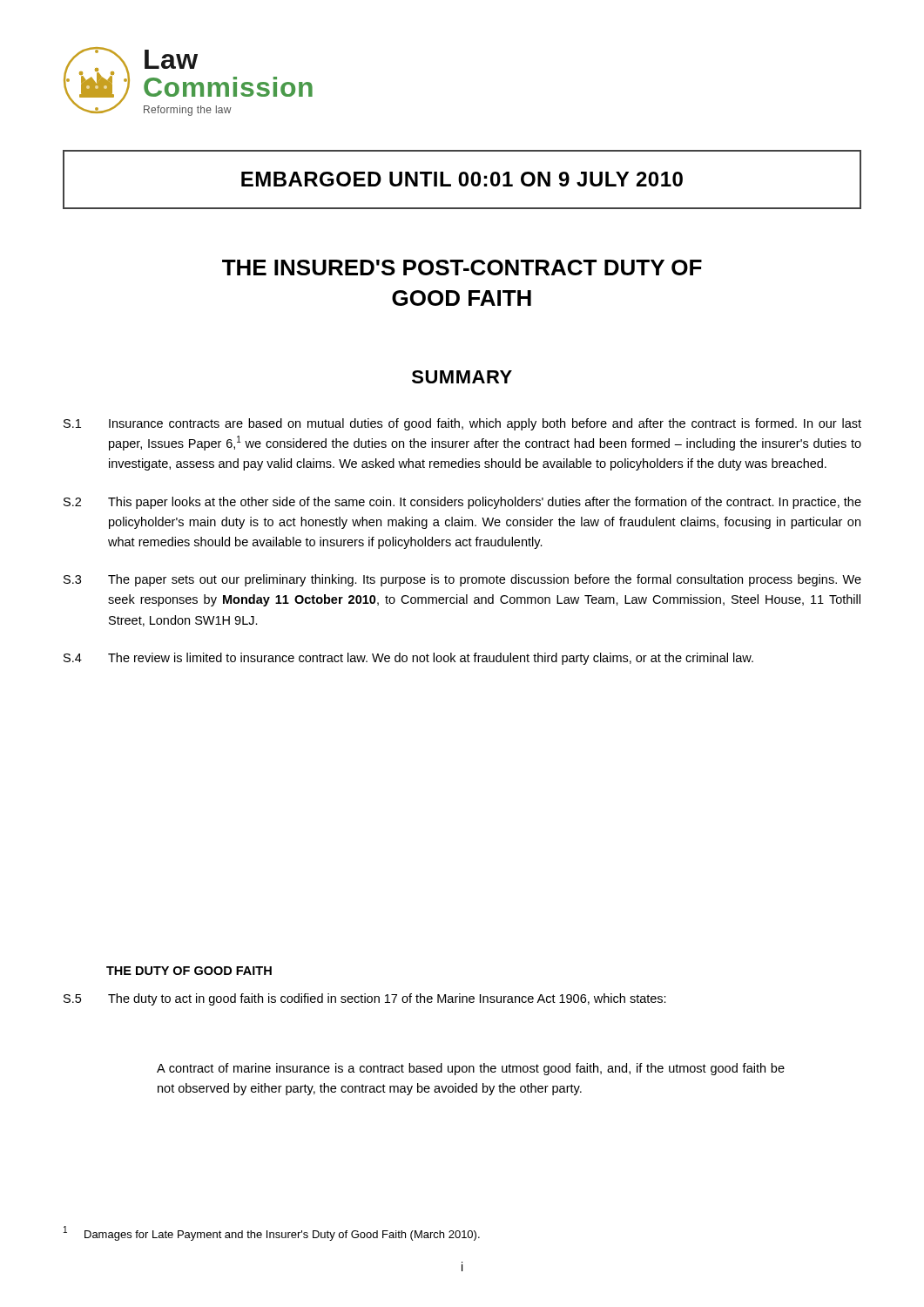Point to the element starting "THE INSURED'S POST-CONTRACT DUTY OFGOOD"
The image size is (924, 1307).
pyautogui.click(x=462, y=283)
